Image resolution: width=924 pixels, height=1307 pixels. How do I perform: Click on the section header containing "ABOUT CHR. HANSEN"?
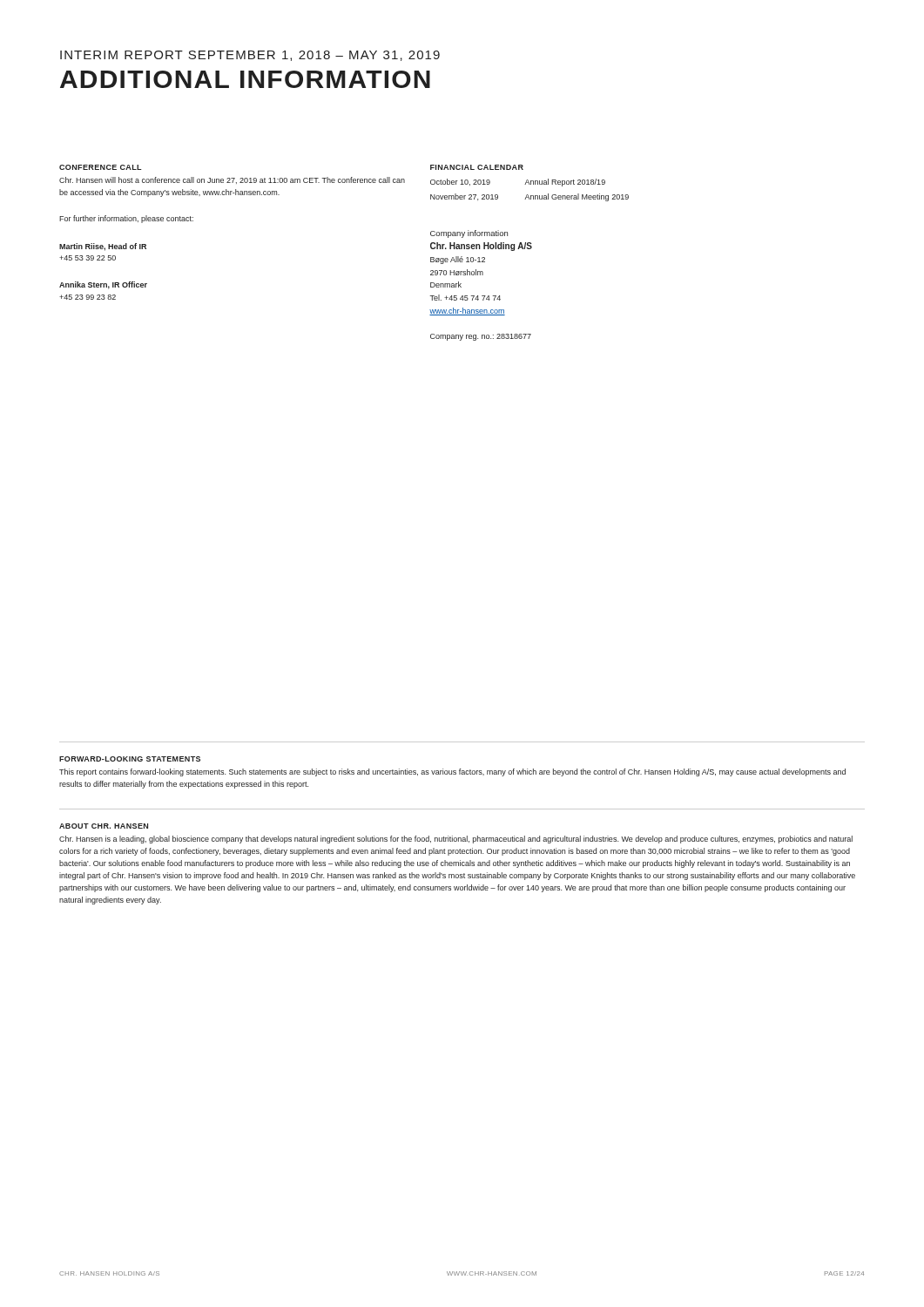(x=462, y=826)
